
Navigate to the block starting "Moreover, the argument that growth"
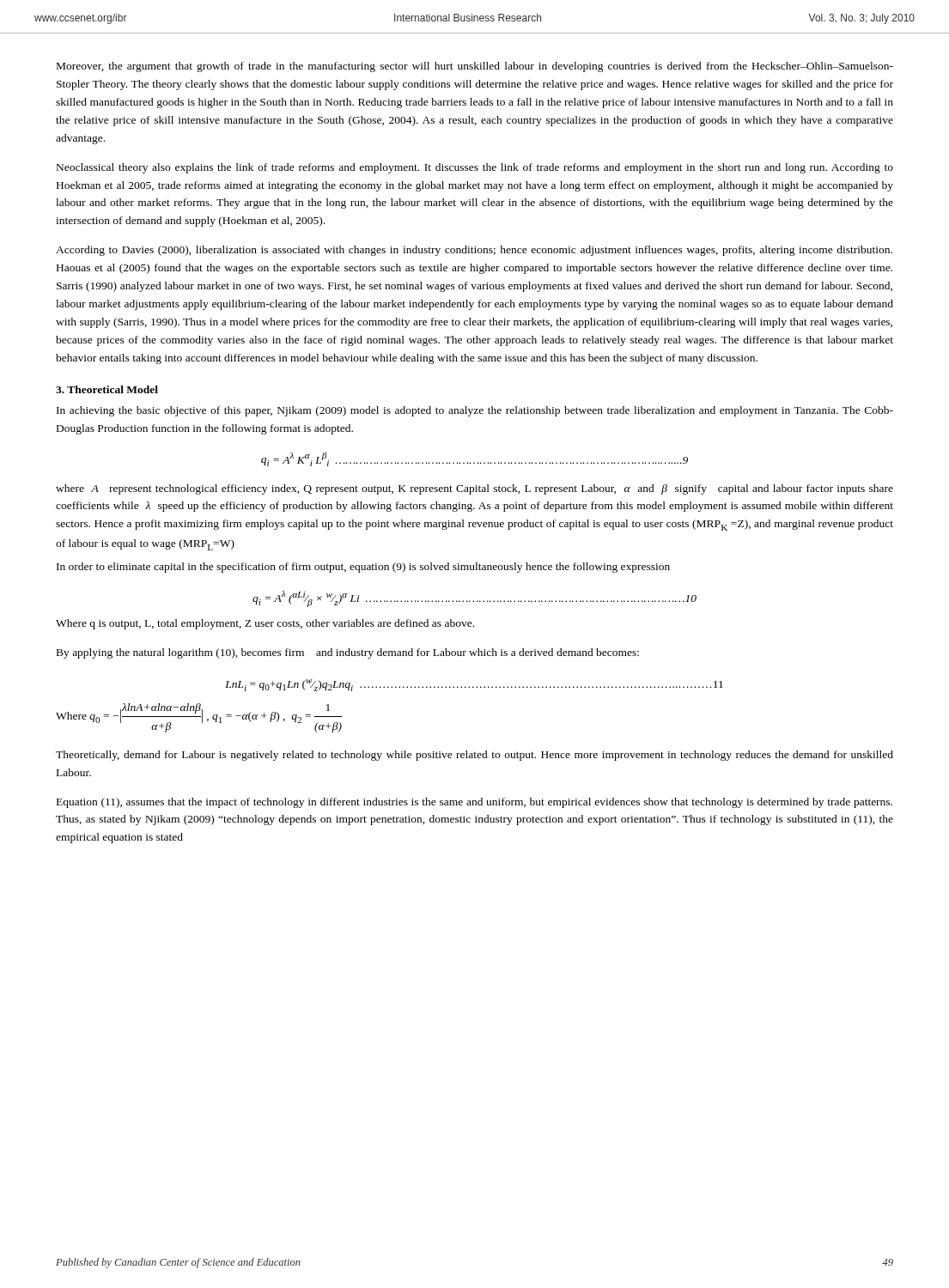coord(474,102)
